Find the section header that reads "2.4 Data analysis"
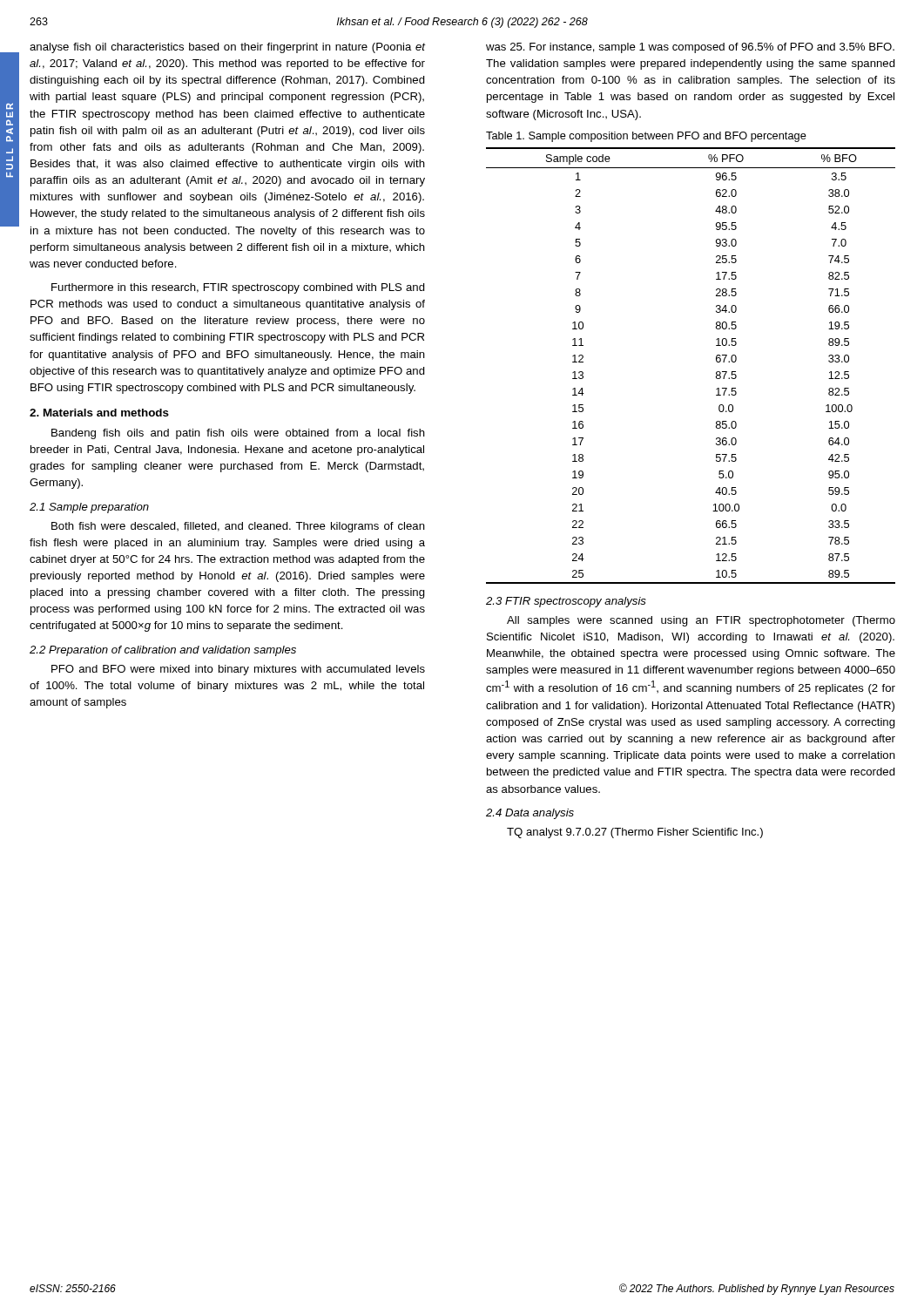924x1307 pixels. [530, 812]
